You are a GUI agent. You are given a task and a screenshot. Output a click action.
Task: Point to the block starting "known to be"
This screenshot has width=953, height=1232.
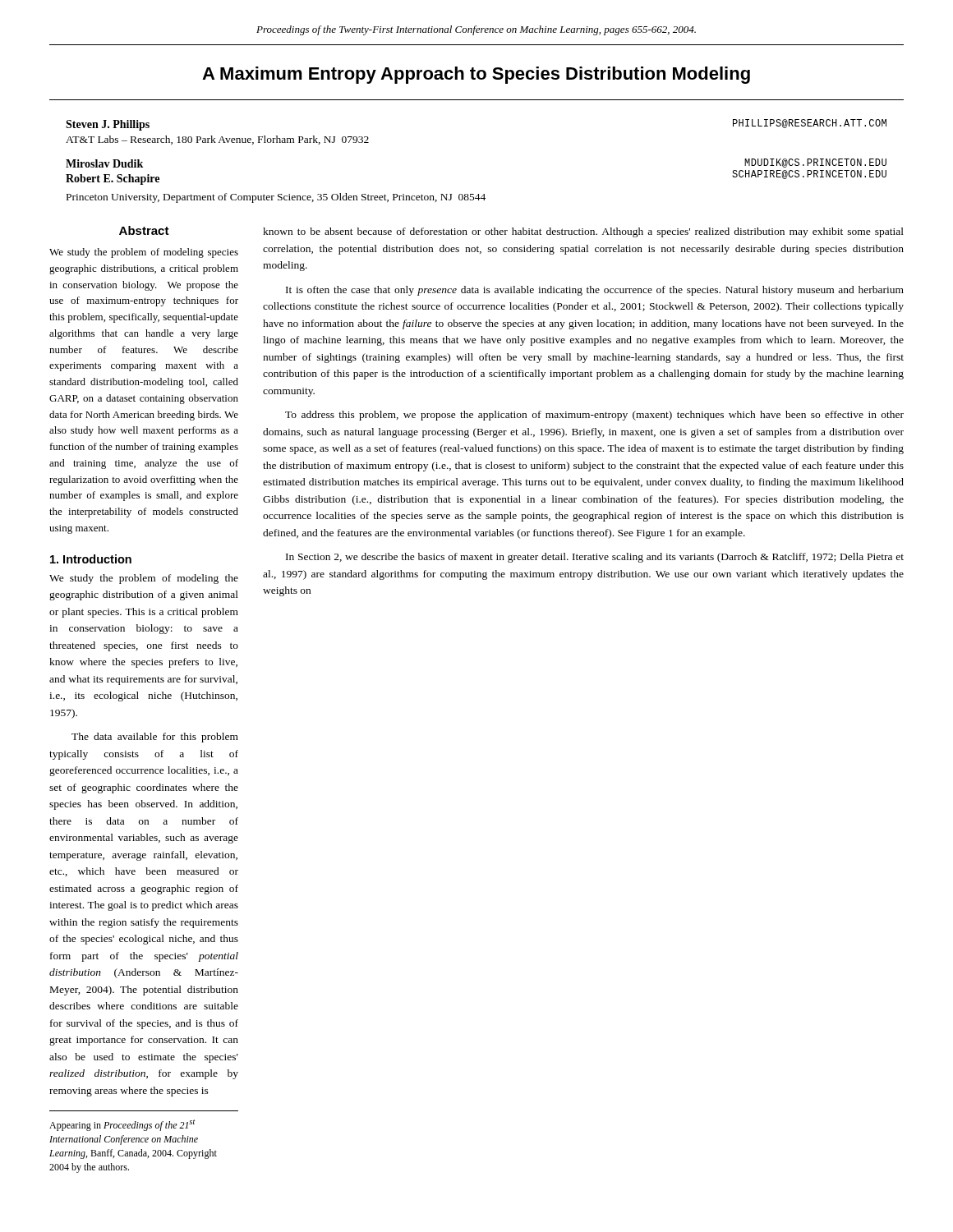tap(583, 411)
